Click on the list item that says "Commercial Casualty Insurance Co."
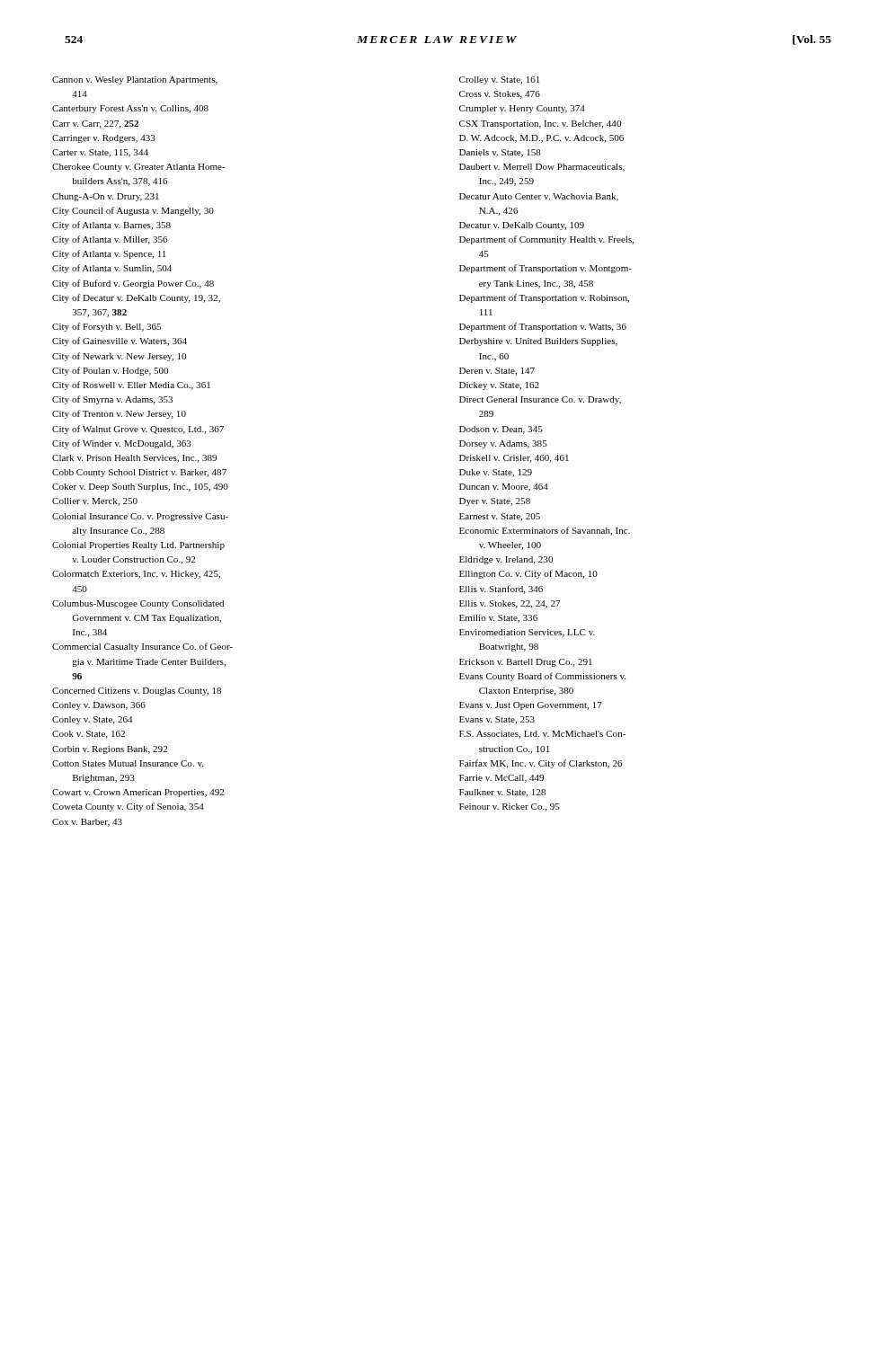Image resolution: width=896 pixels, height=1348 pixels. click(x=143, y=646)
